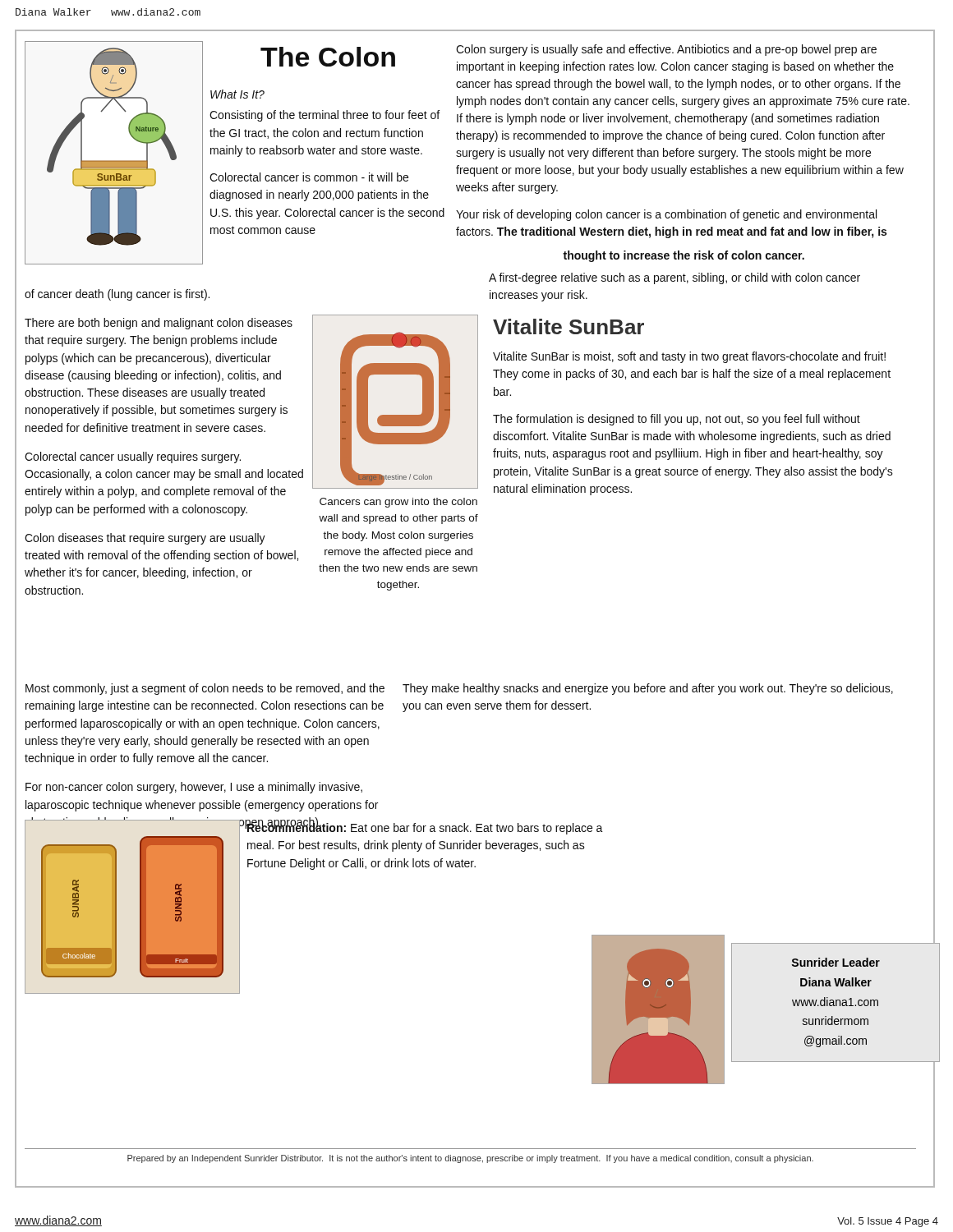Where is the passage that starts "What Is It? Consisting of the terminal three"?
Image resolution: width=953 pixels, height=1232 pixels.
click(x=329, y=163)
